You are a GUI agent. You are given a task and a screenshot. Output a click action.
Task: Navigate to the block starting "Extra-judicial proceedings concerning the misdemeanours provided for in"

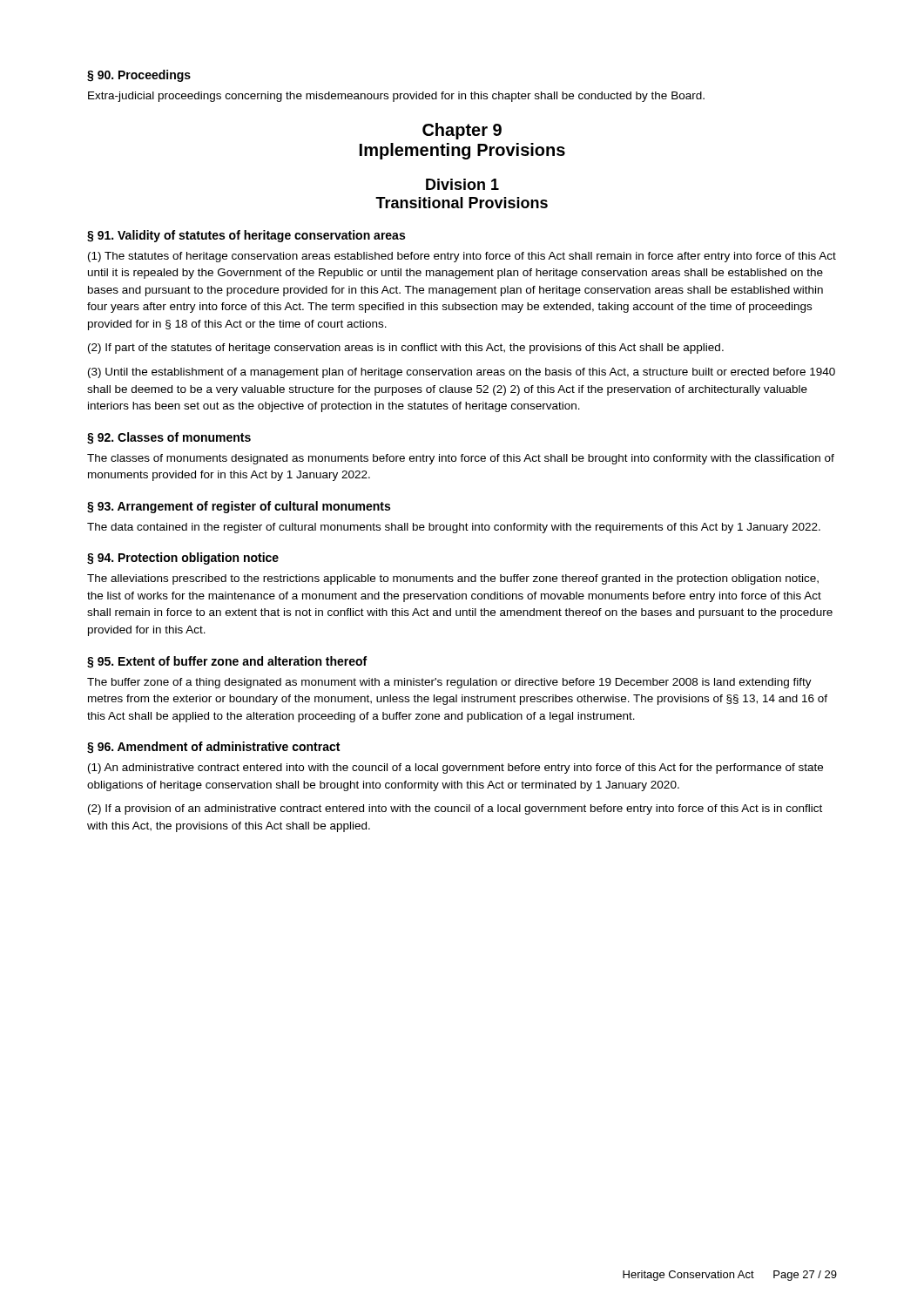(396, 95)
